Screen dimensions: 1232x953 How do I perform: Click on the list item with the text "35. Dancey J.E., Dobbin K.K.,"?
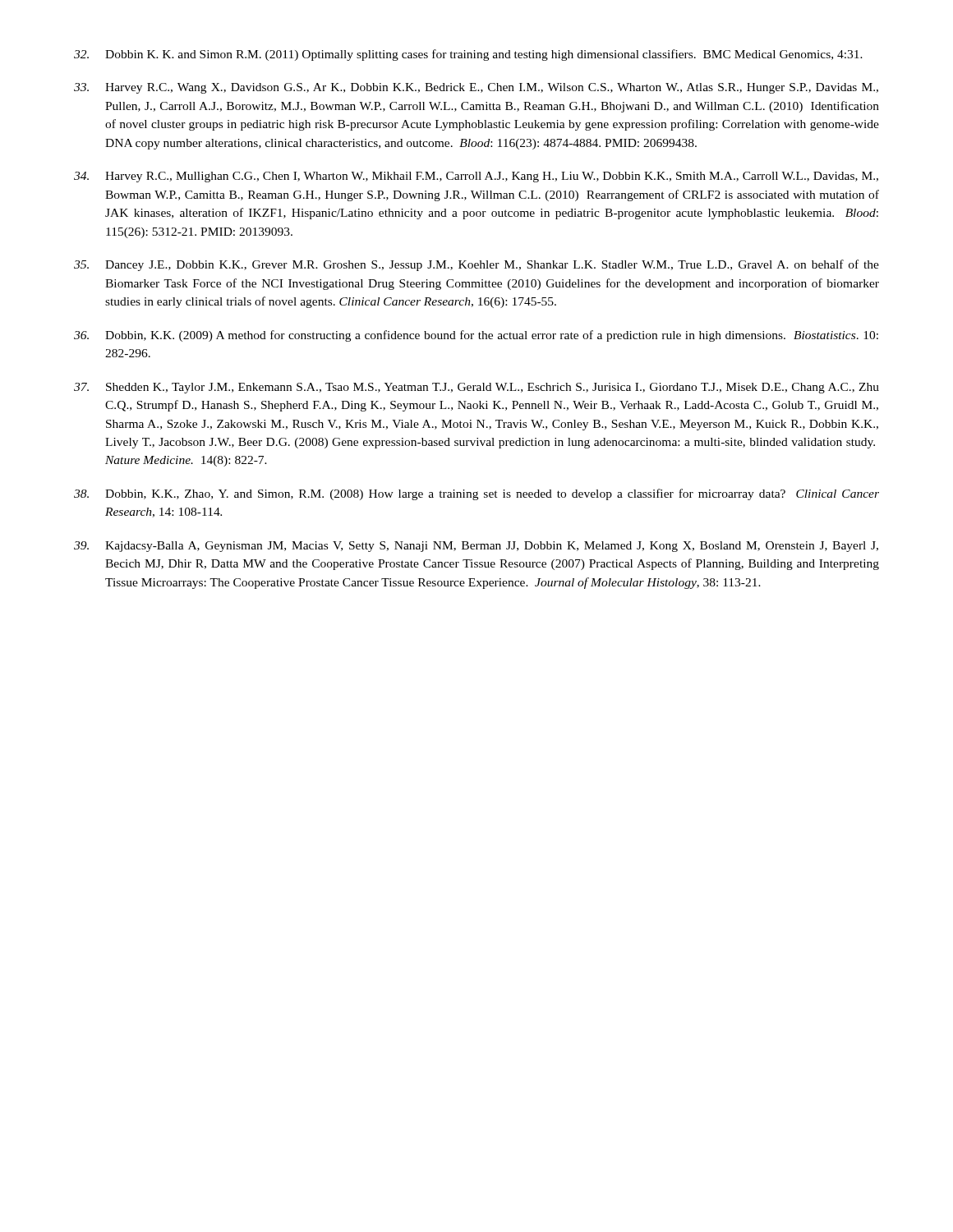[476, 283]
